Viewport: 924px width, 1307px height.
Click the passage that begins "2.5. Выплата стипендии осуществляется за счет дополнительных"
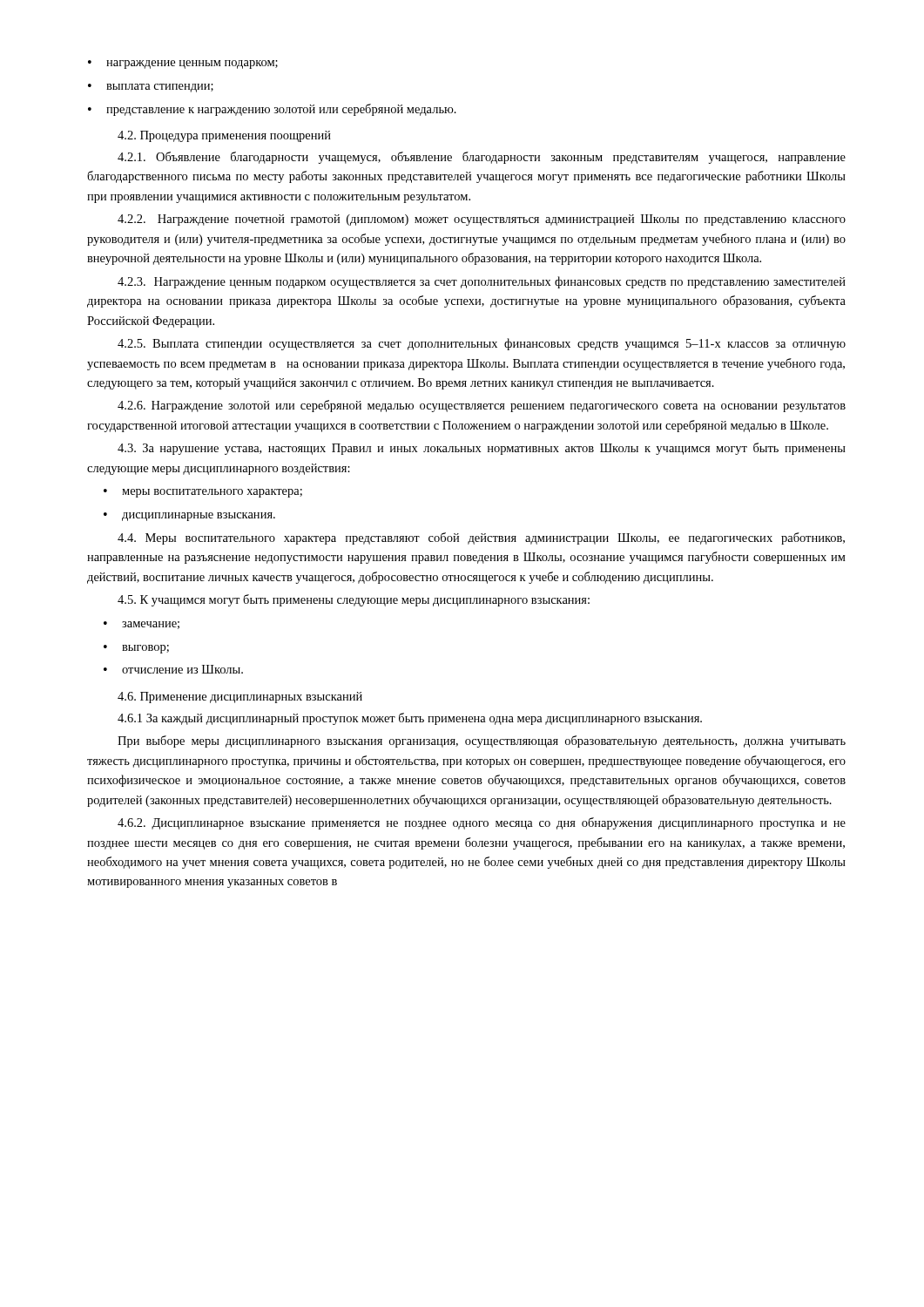[466, 363]
